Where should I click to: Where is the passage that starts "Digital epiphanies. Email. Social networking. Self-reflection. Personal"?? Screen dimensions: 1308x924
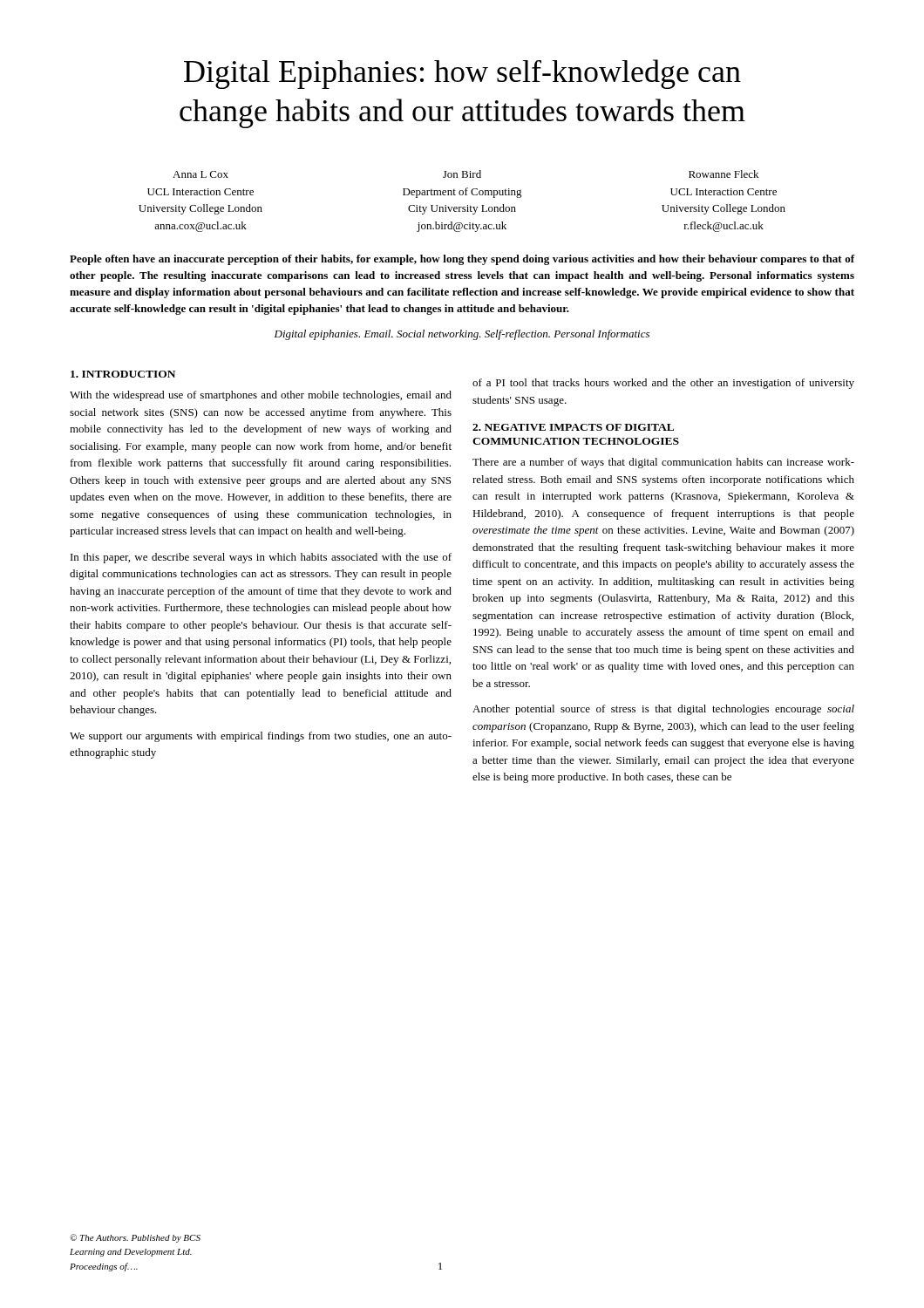click(x=462, y=334)
